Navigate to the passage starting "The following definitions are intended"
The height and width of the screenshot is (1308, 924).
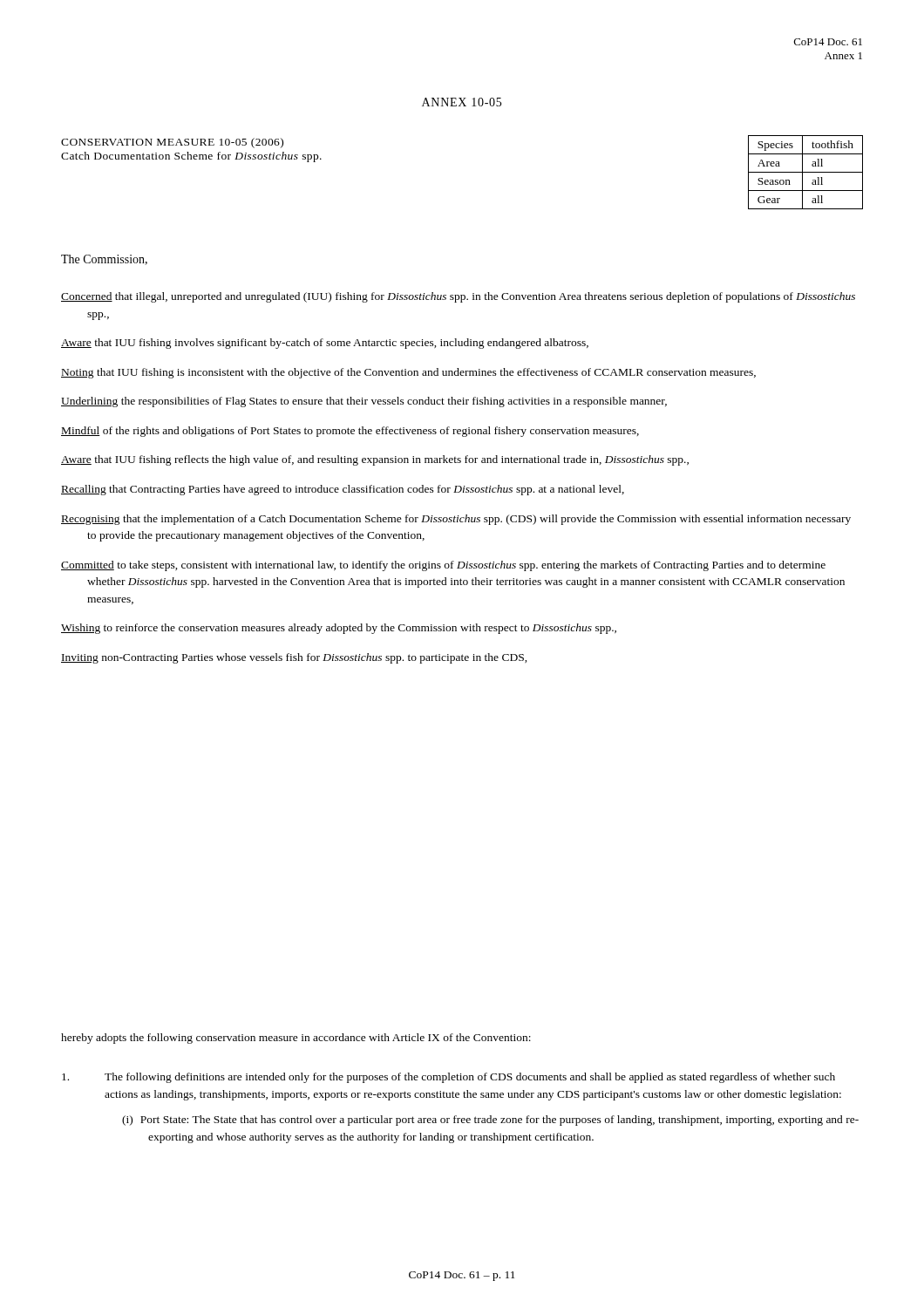pyautogui.click(x=462, y=1107)
